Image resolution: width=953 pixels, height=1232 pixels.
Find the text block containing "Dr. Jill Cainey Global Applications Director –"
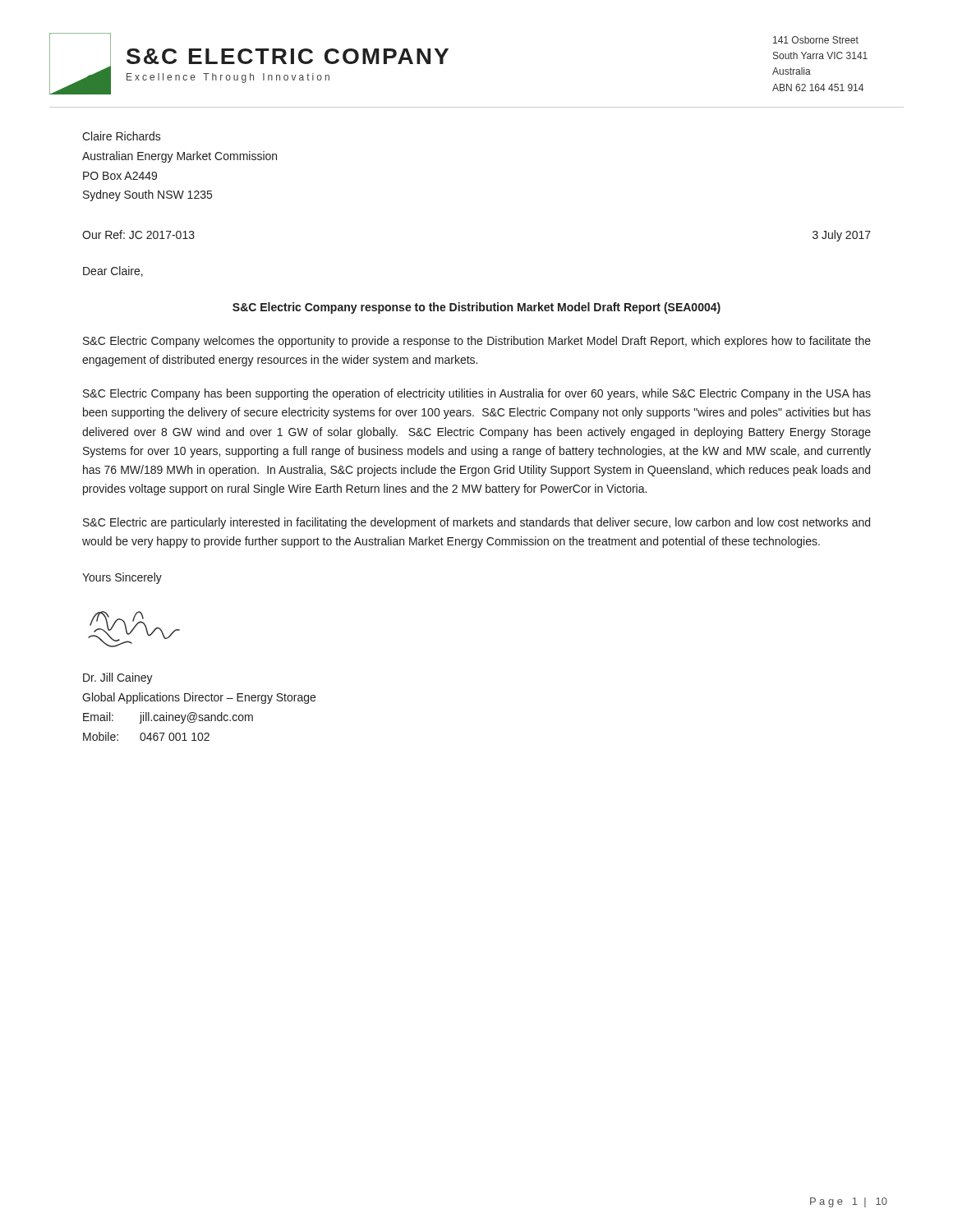[x=199, y=688]
